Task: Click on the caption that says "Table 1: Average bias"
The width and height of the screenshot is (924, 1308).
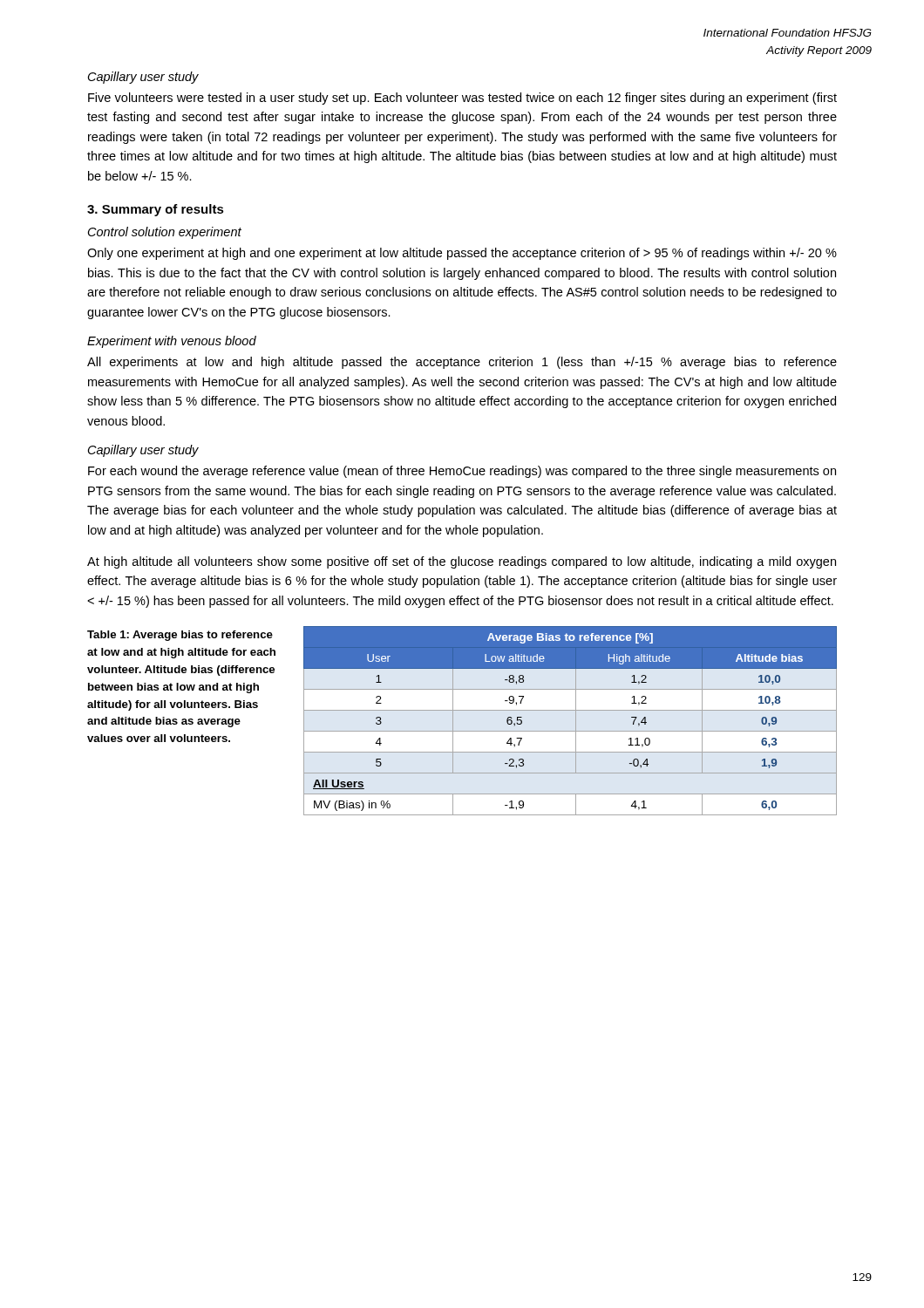Action: tap(182, 686)
